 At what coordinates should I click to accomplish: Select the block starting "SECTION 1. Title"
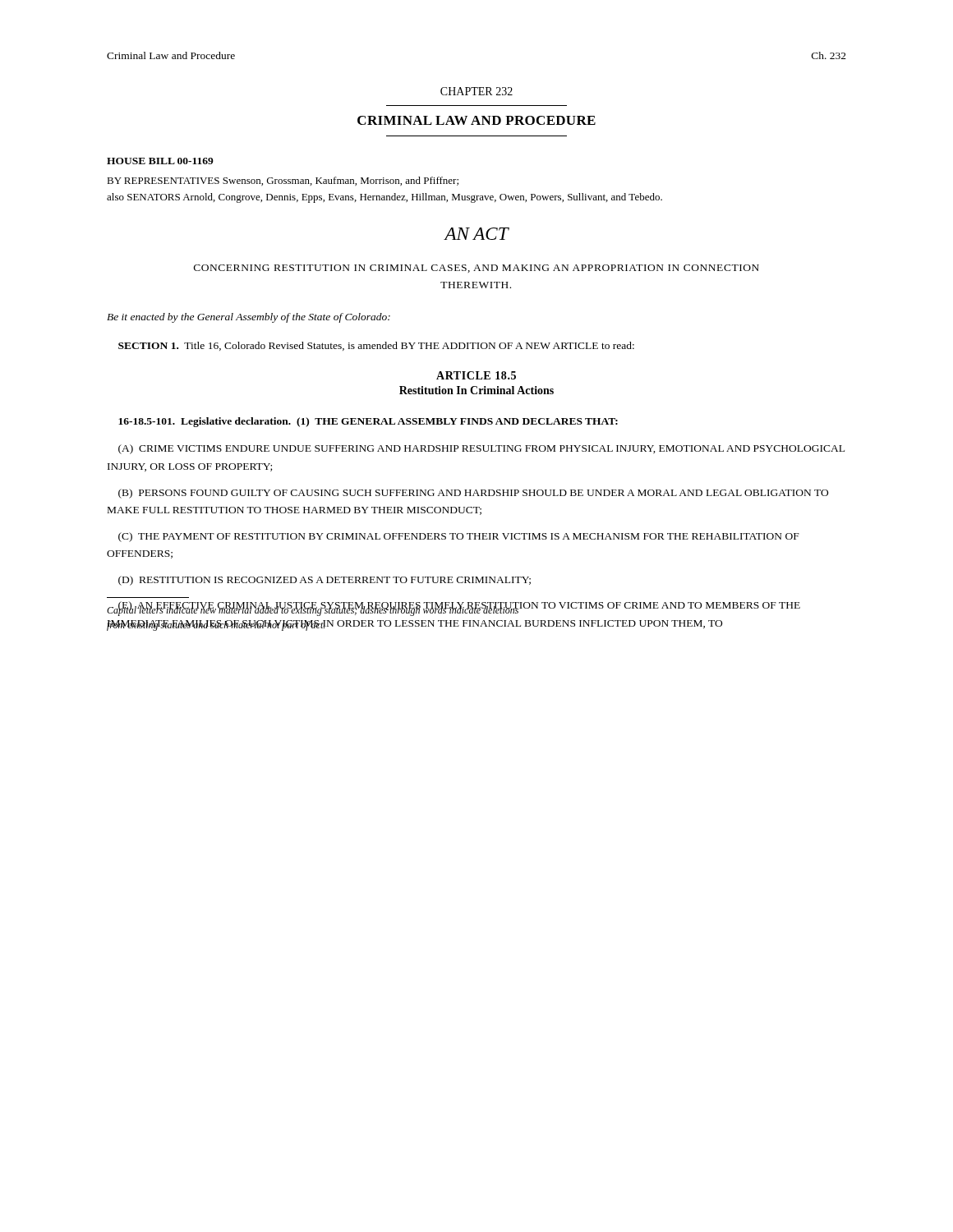pyautogui.click(x=371, y=345)
